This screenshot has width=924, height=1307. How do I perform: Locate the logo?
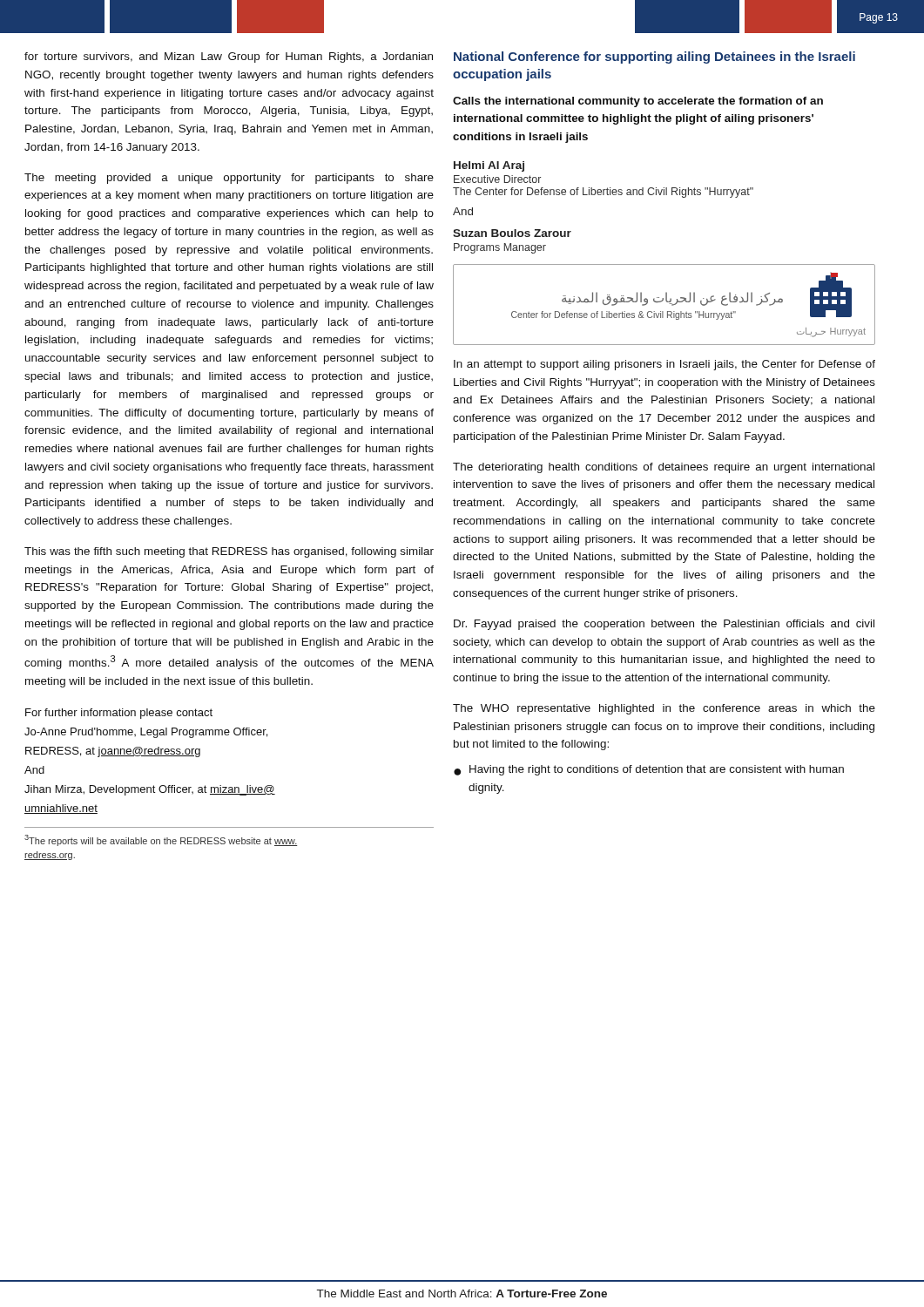point(664,304)
